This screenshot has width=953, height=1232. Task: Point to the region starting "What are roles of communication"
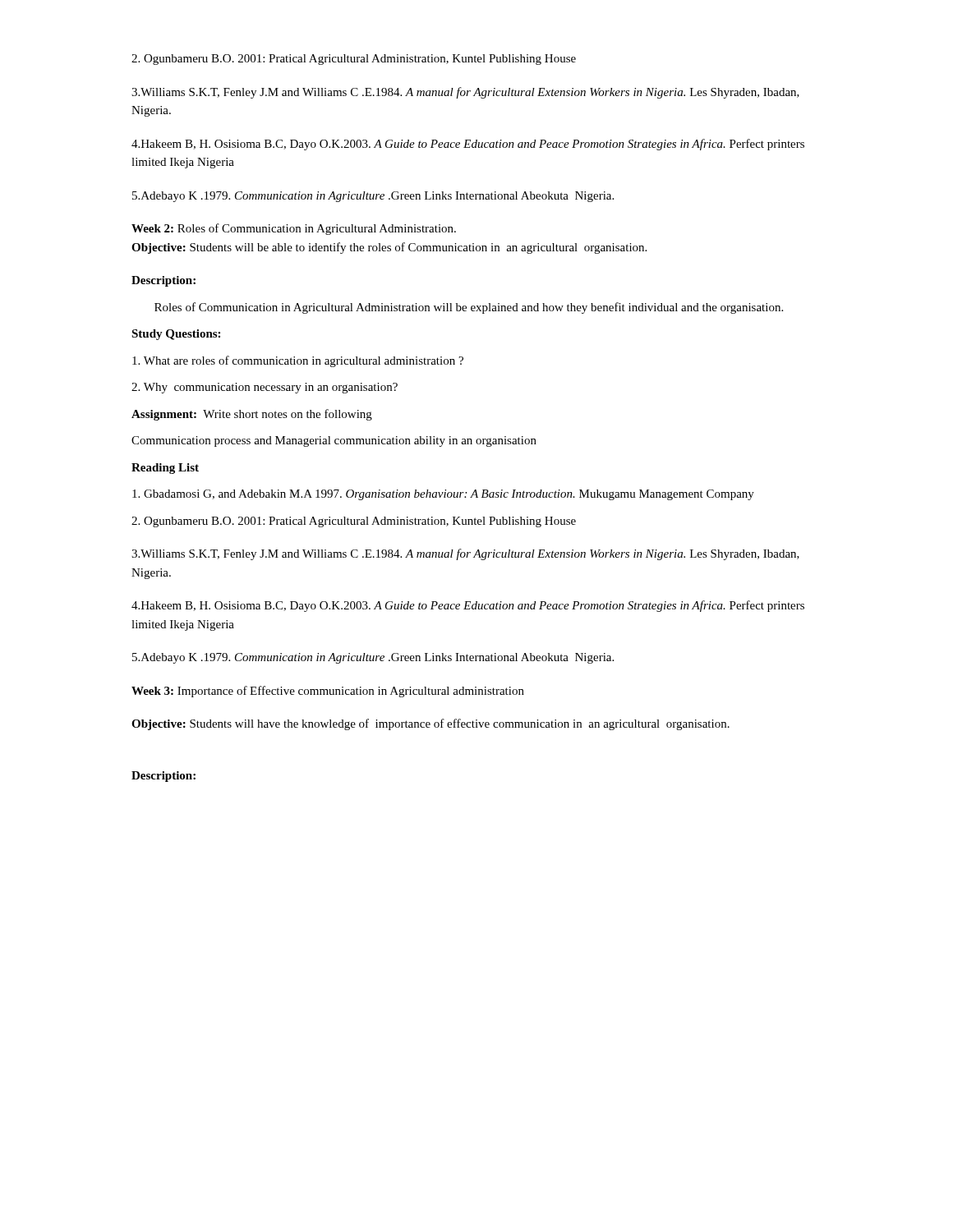coord(298,360)
